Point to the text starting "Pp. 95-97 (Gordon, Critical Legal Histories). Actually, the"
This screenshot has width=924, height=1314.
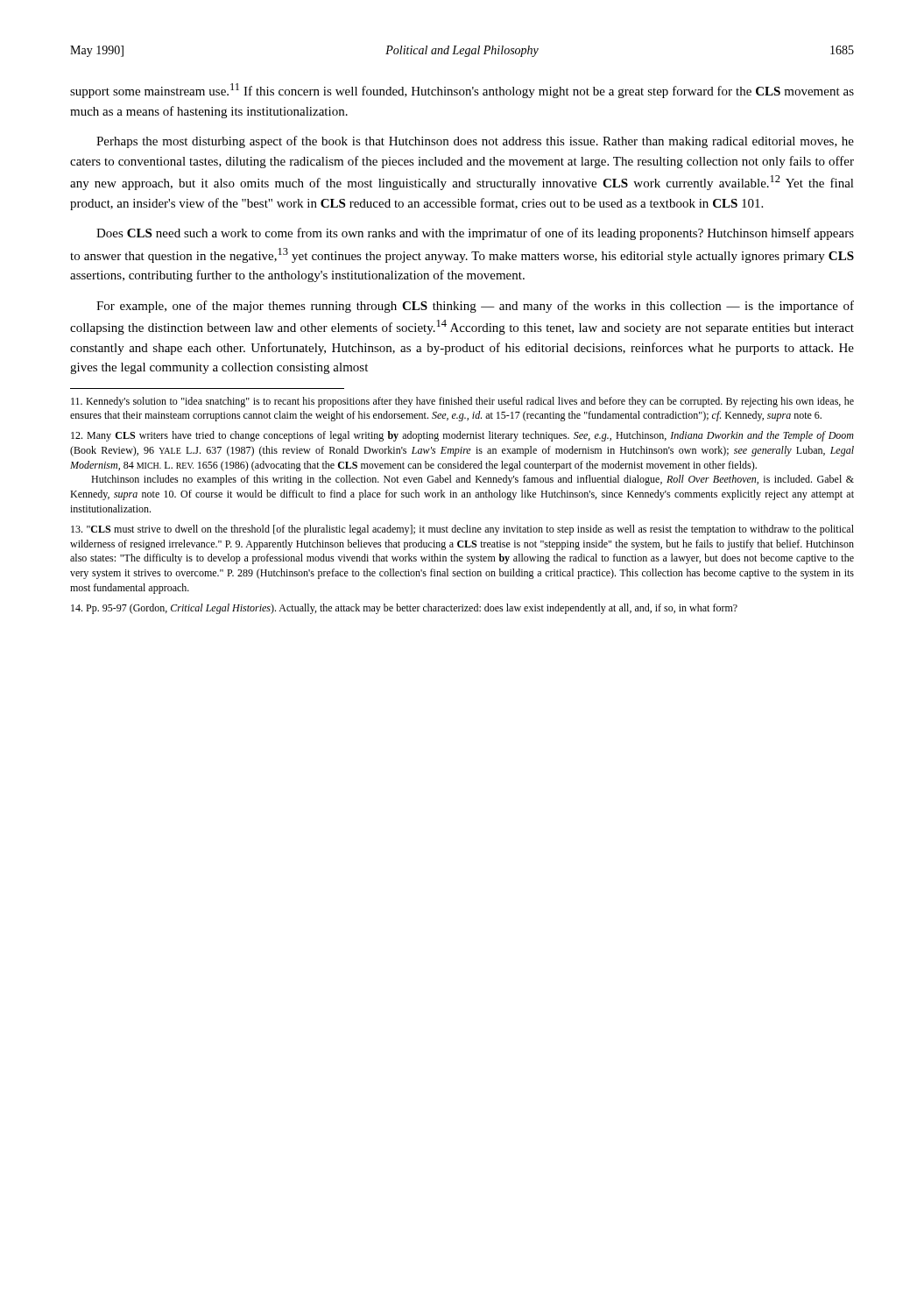[462, 608]
